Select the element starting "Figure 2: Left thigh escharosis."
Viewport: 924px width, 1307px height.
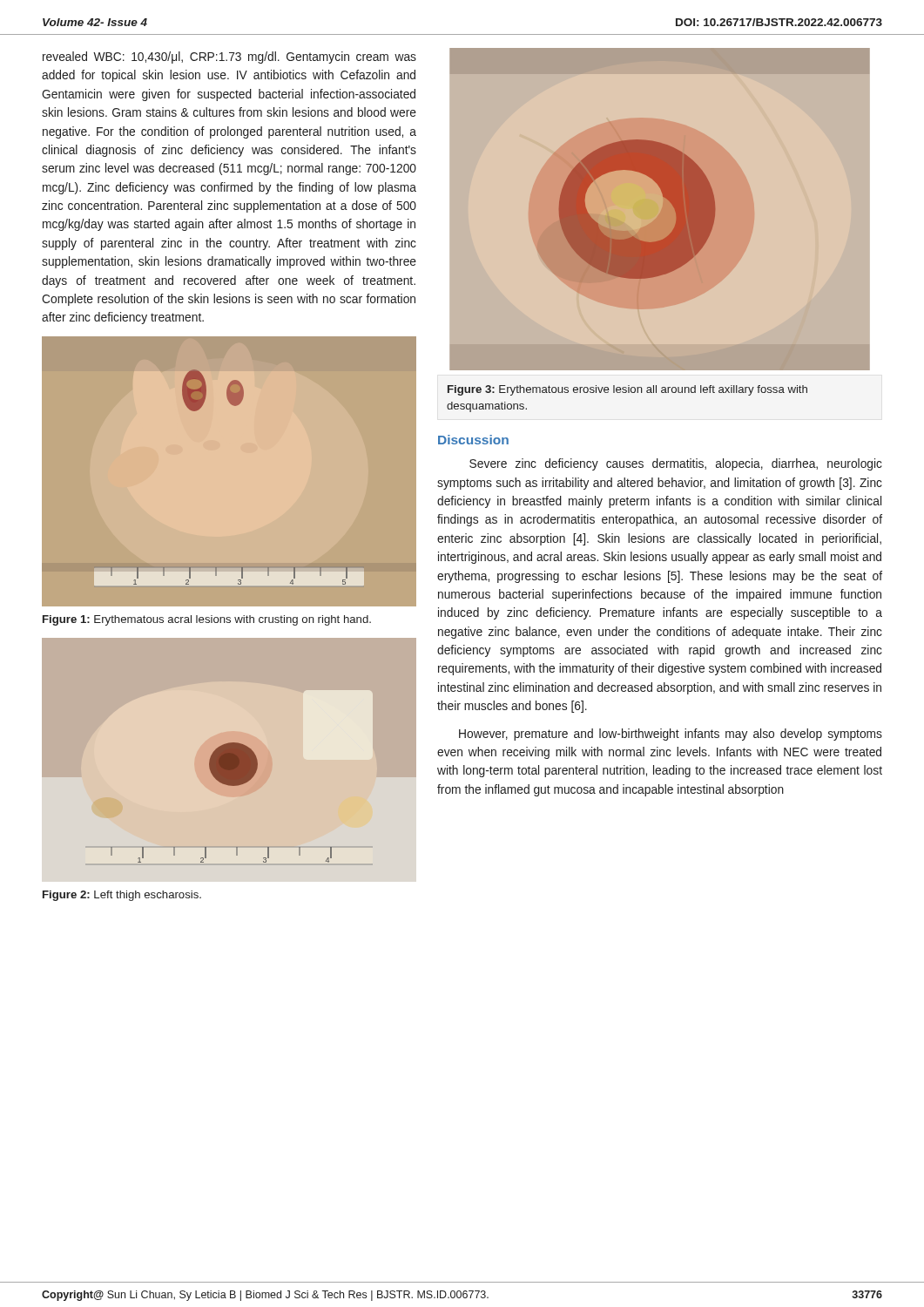click(122, 894)
